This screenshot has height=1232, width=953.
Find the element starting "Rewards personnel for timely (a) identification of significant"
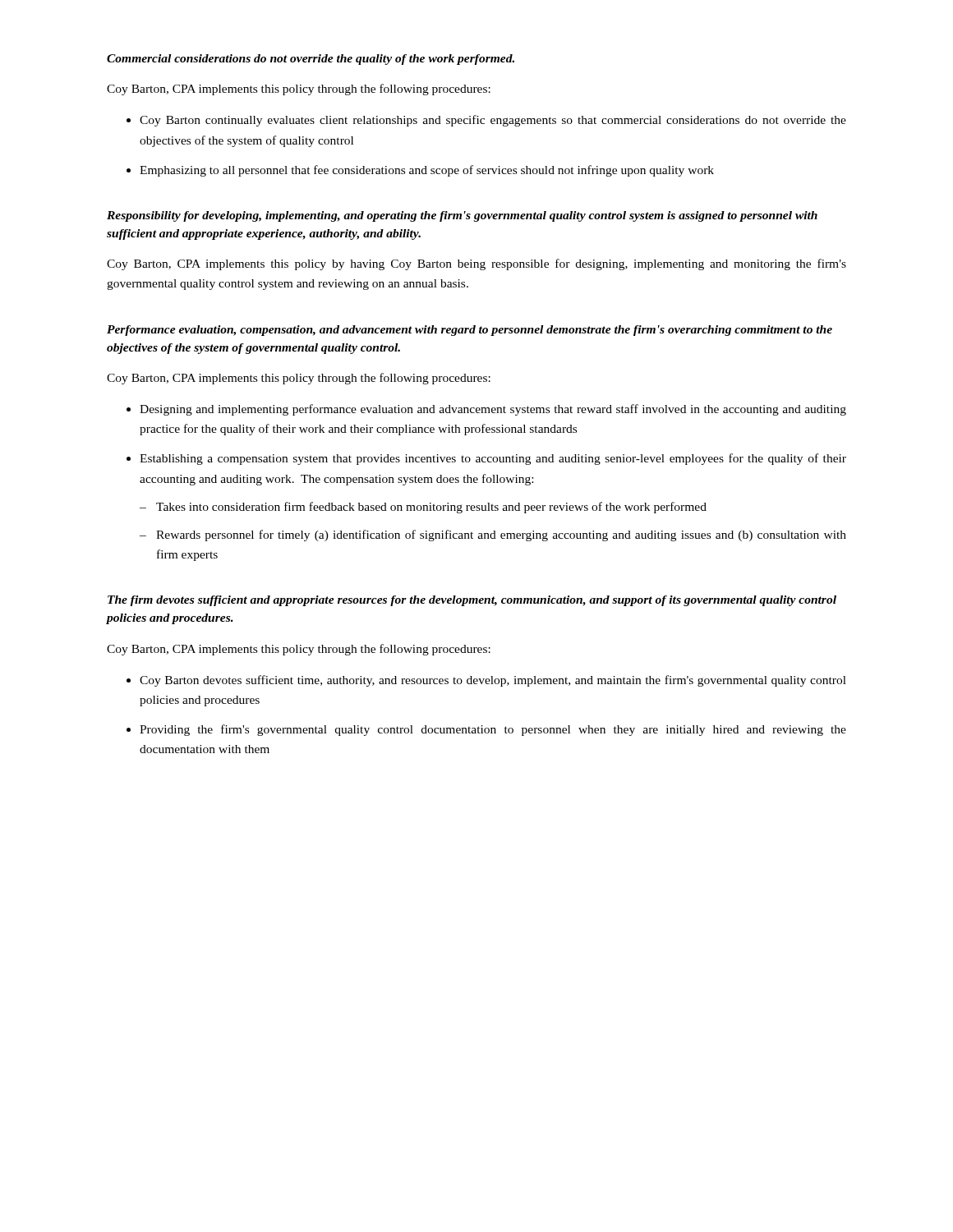501,544
